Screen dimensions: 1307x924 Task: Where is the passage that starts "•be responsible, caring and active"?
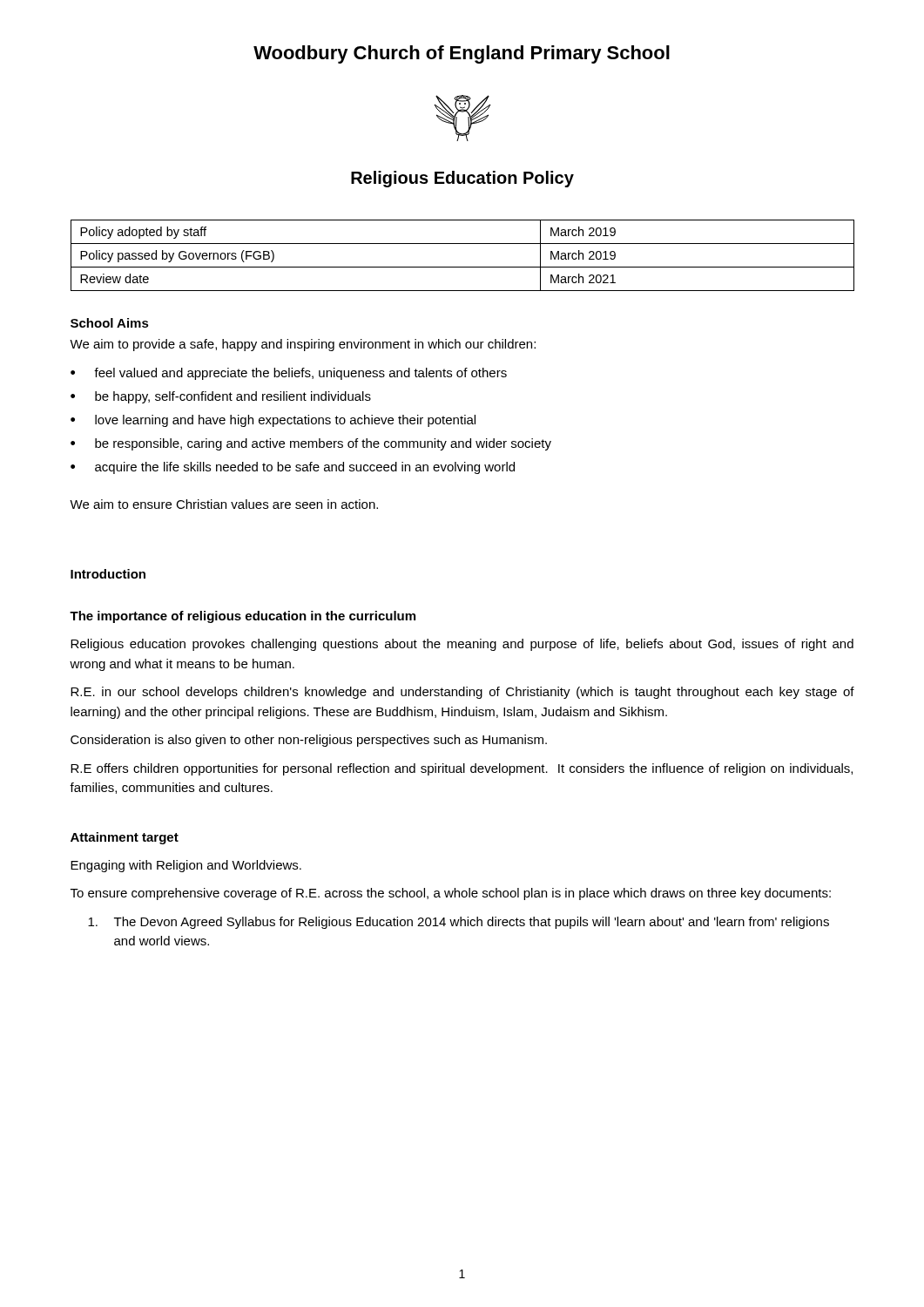(462, 444)
